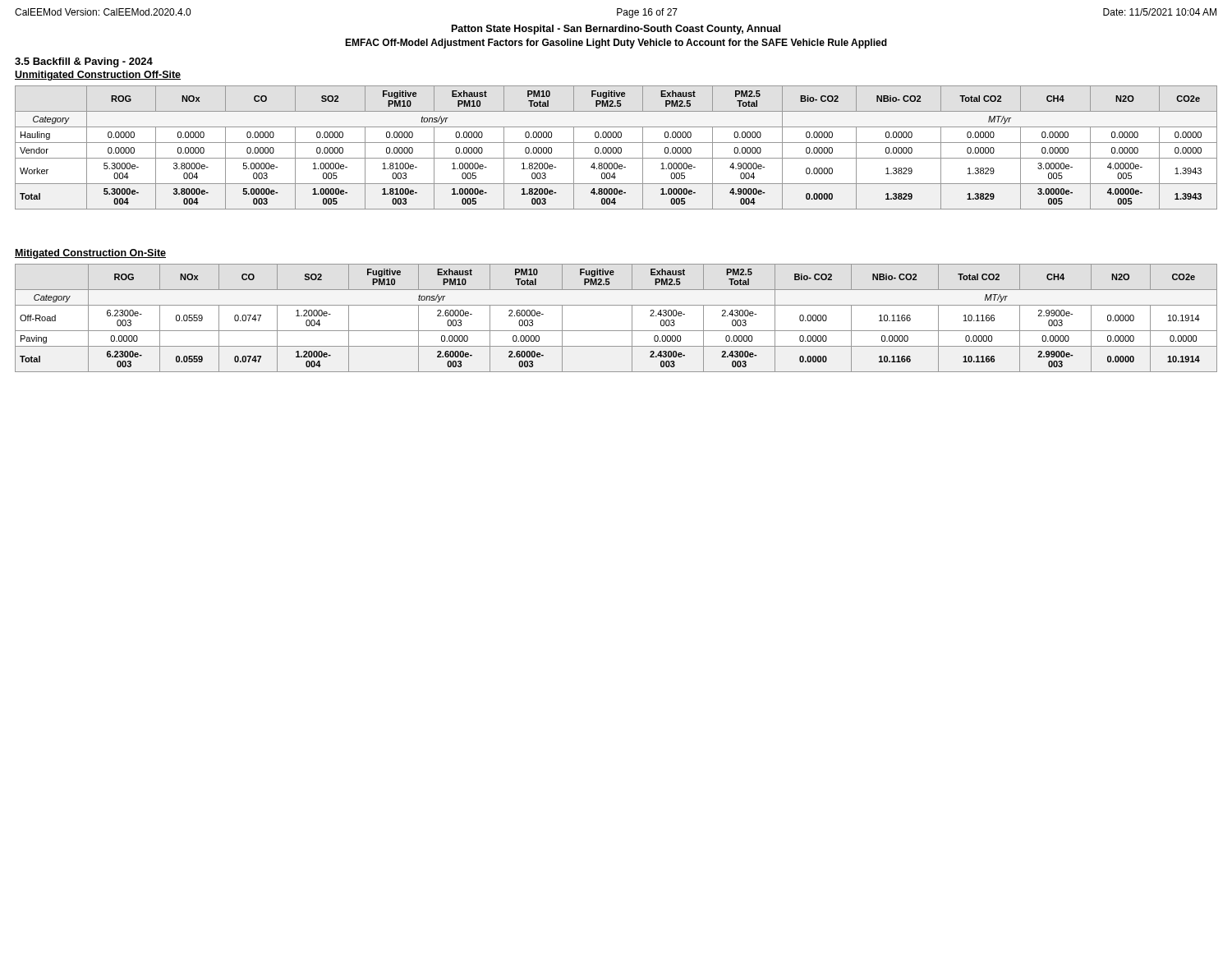Click where it says "Unmitigated Construction Off-Site"
Image resolution: width=1232 pixels, height=953 pixels.
tap(98, 75)
